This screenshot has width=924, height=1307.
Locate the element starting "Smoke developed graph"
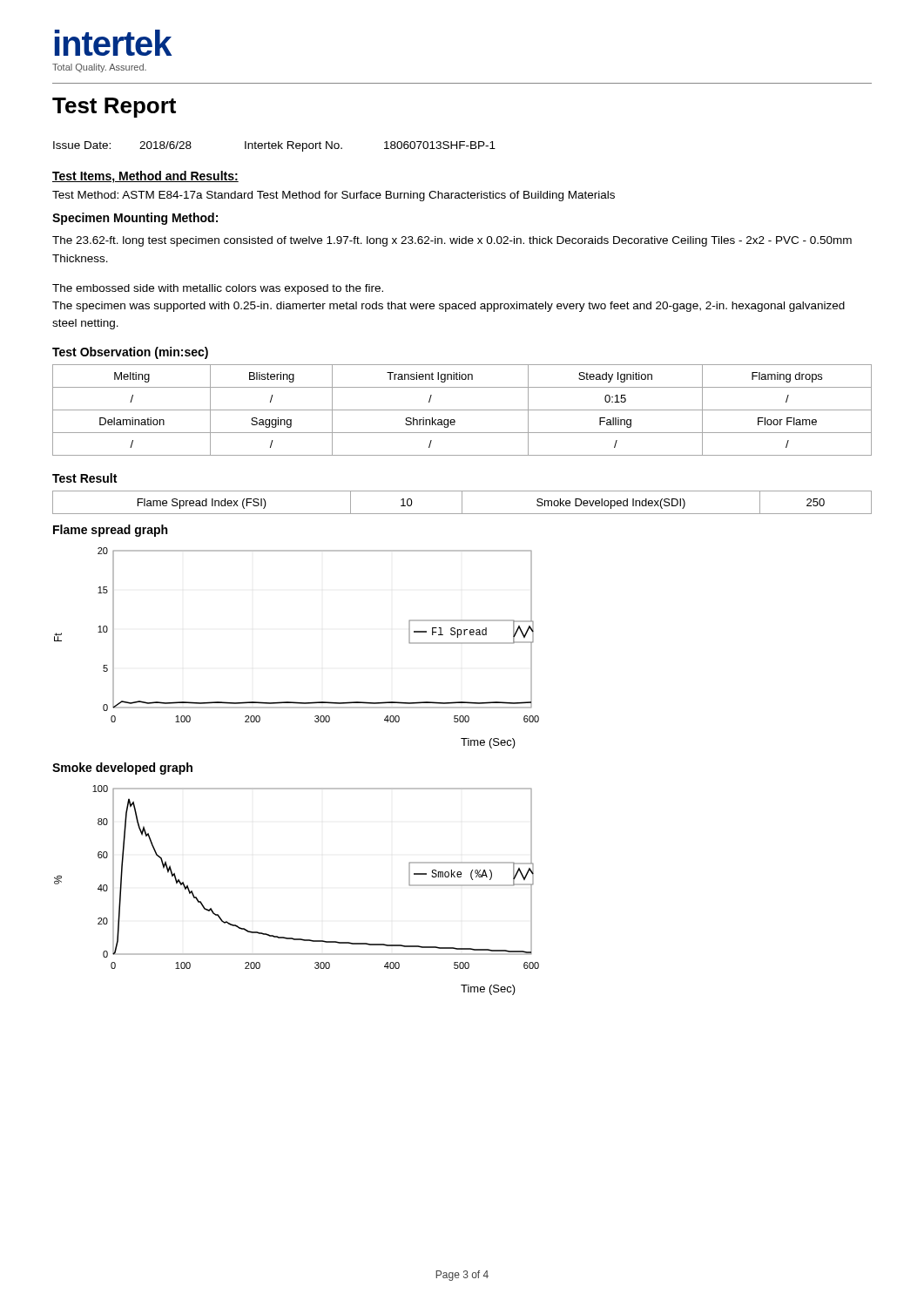(123, 767)
